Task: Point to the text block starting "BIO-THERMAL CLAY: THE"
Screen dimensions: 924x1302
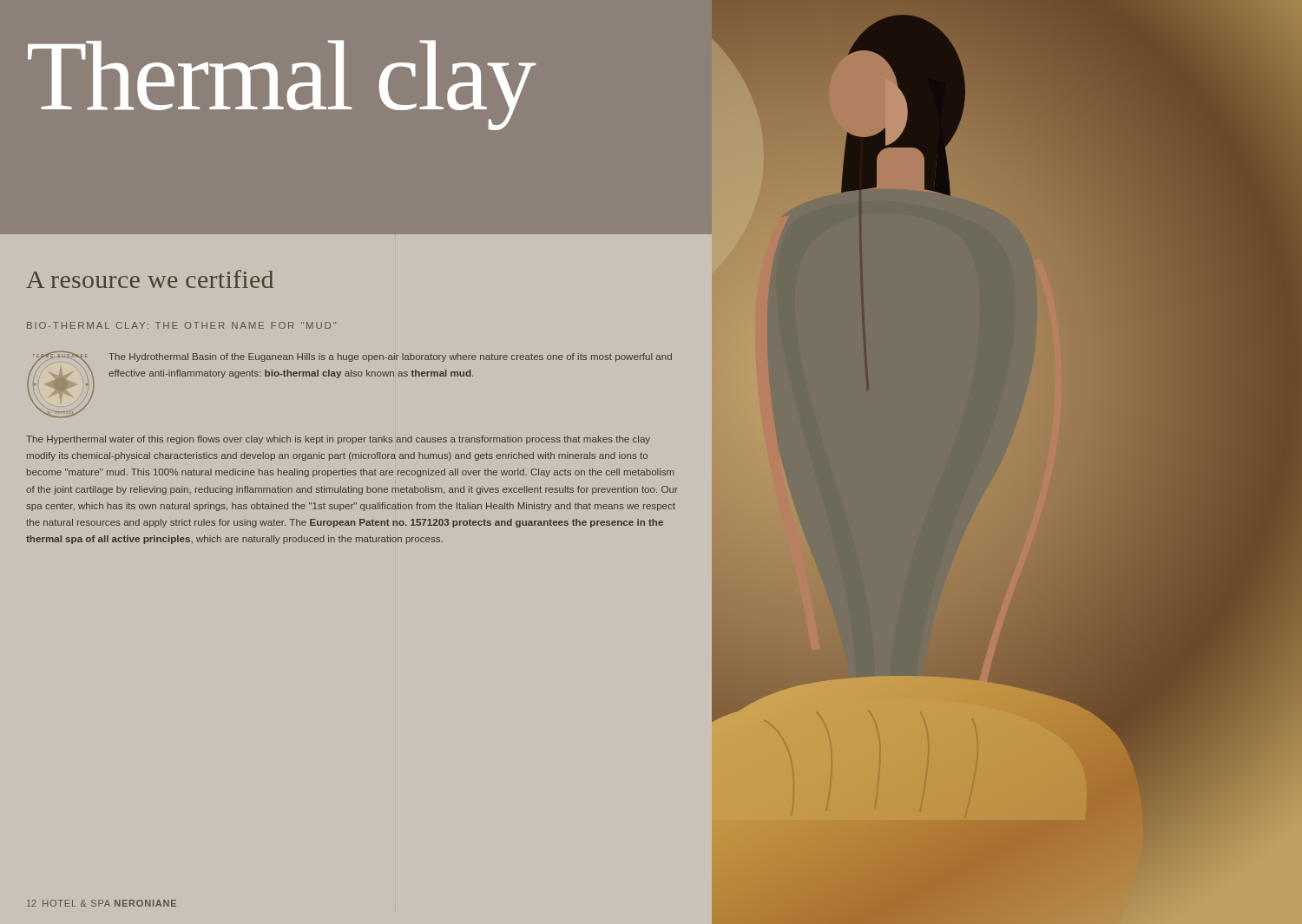Action: (182, 325)
